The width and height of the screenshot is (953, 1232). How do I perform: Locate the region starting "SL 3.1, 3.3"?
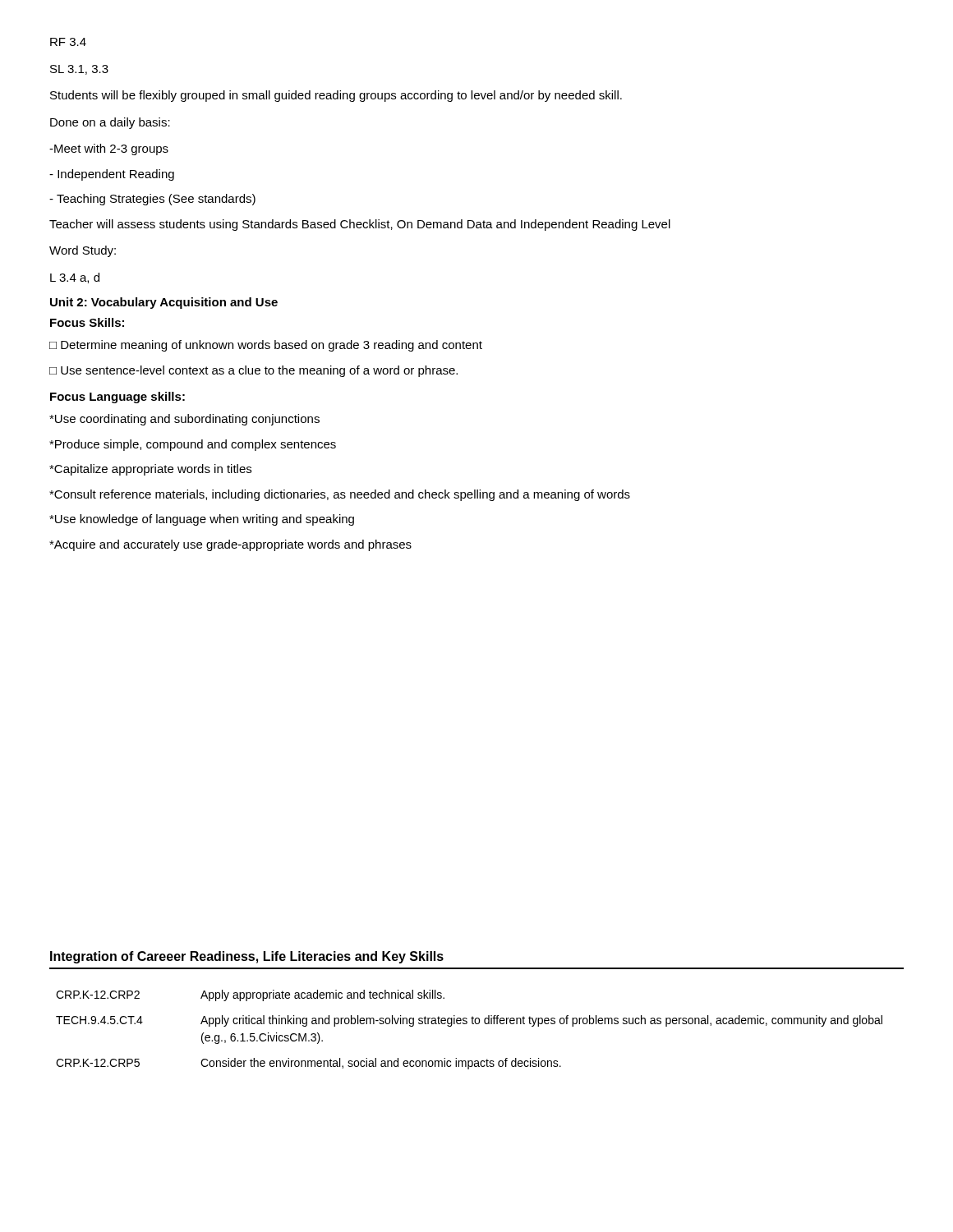(x=79, y=68)
